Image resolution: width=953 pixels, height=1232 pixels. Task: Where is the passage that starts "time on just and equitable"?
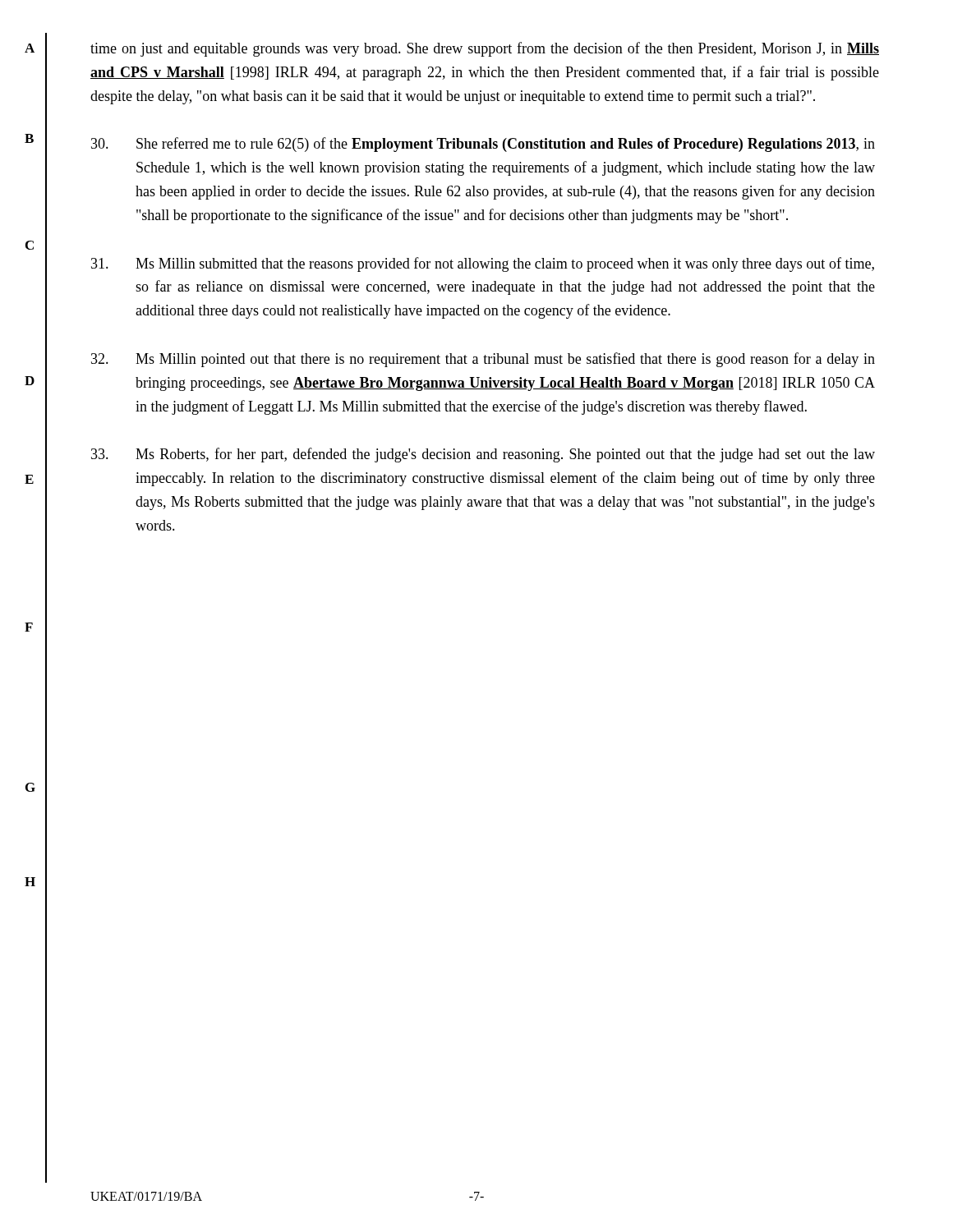click(x=485, y=72)
